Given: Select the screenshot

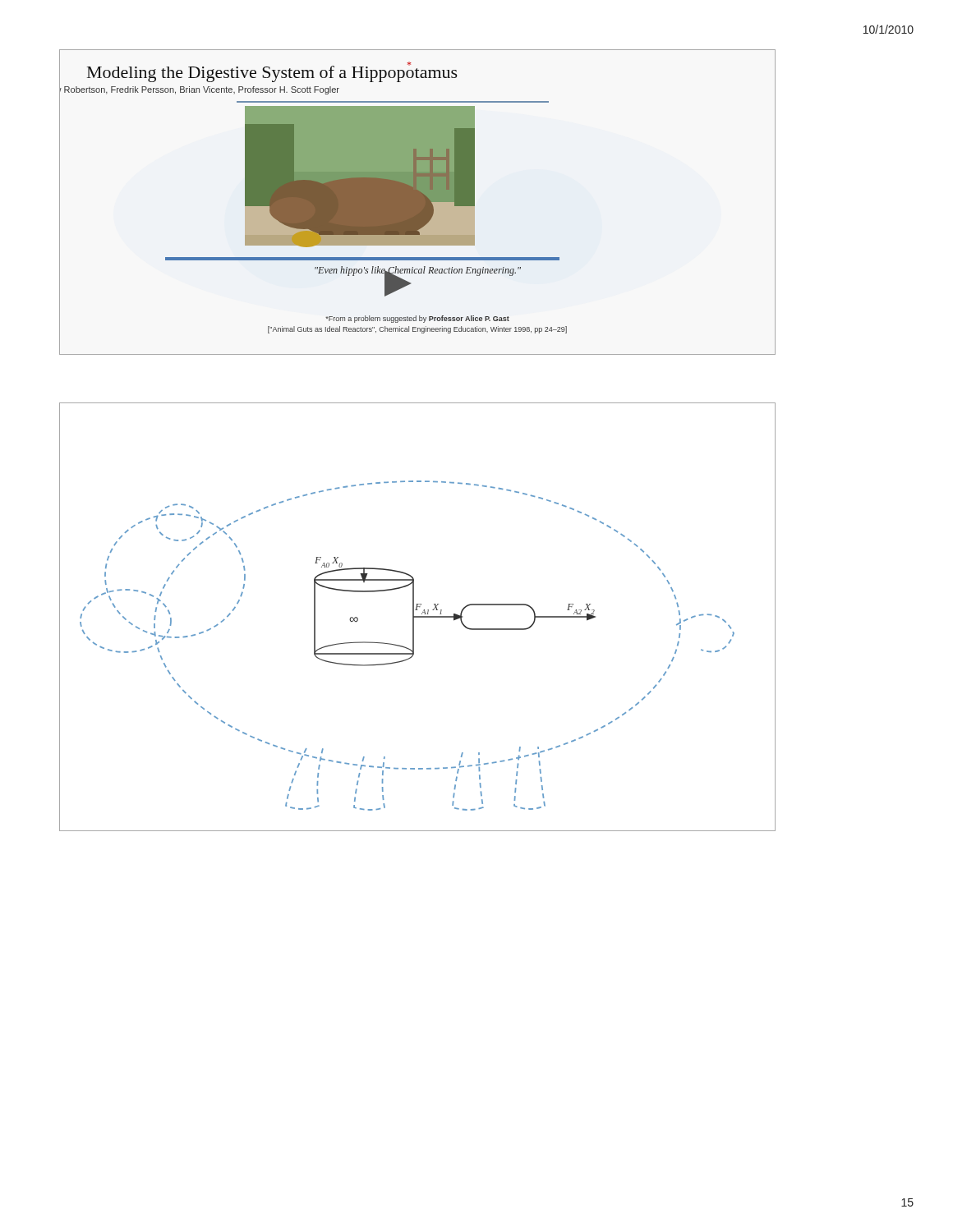Looking at the screenshot, I should coord(417,202).
